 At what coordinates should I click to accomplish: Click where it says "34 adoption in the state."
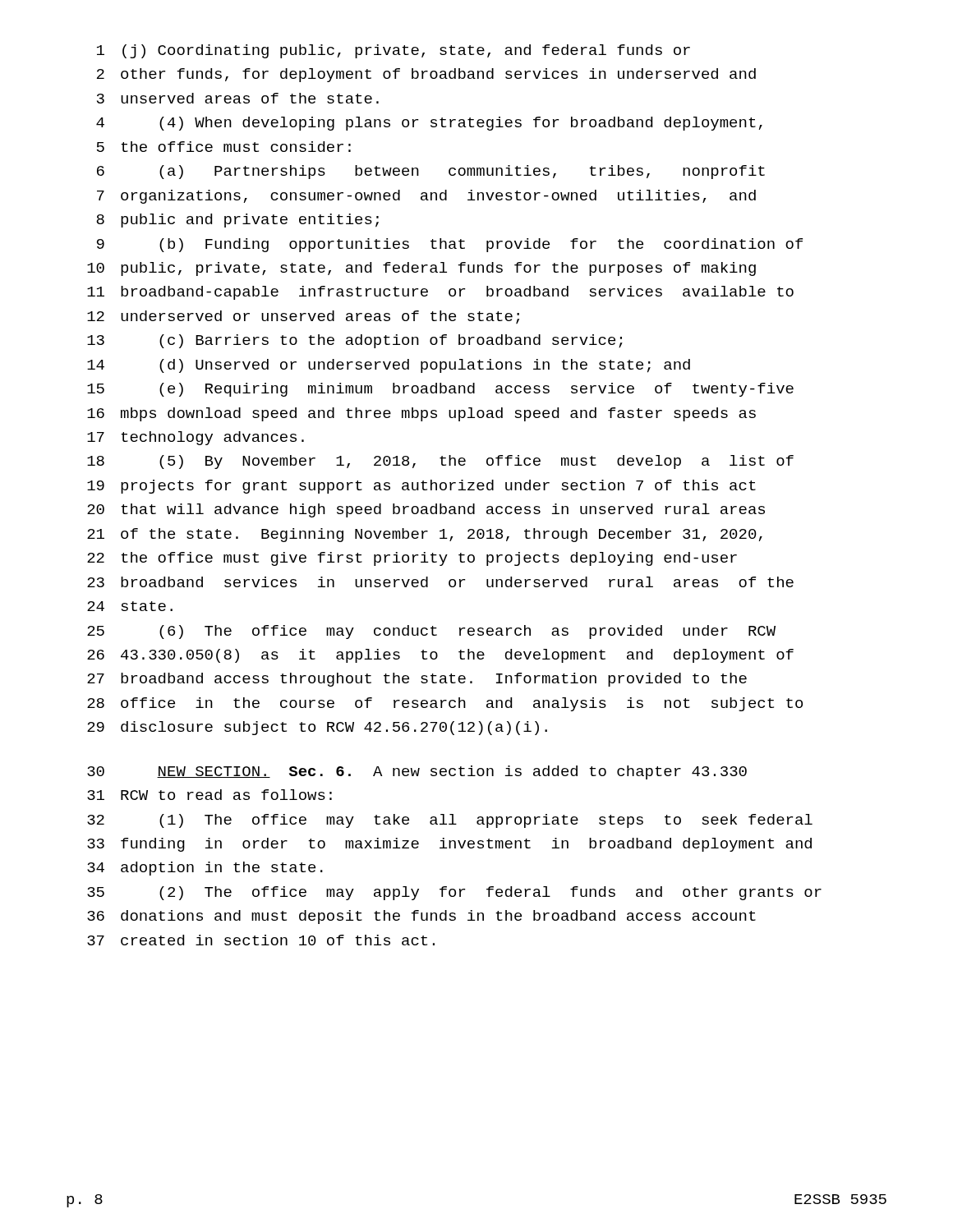tap(205, 869)
